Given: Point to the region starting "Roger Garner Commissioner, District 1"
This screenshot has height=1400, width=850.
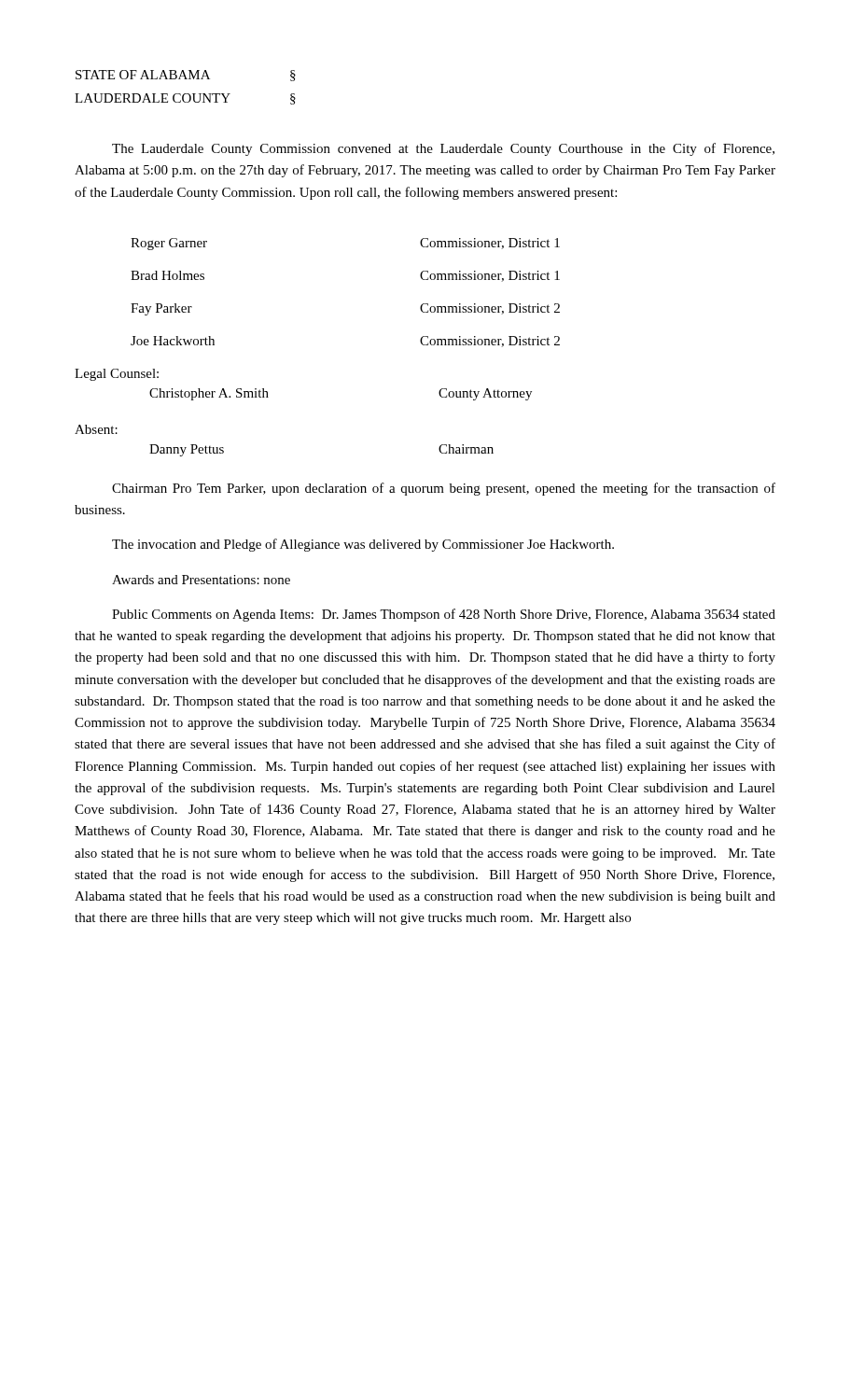Looking at the screenshot, I should pos(162,244).
